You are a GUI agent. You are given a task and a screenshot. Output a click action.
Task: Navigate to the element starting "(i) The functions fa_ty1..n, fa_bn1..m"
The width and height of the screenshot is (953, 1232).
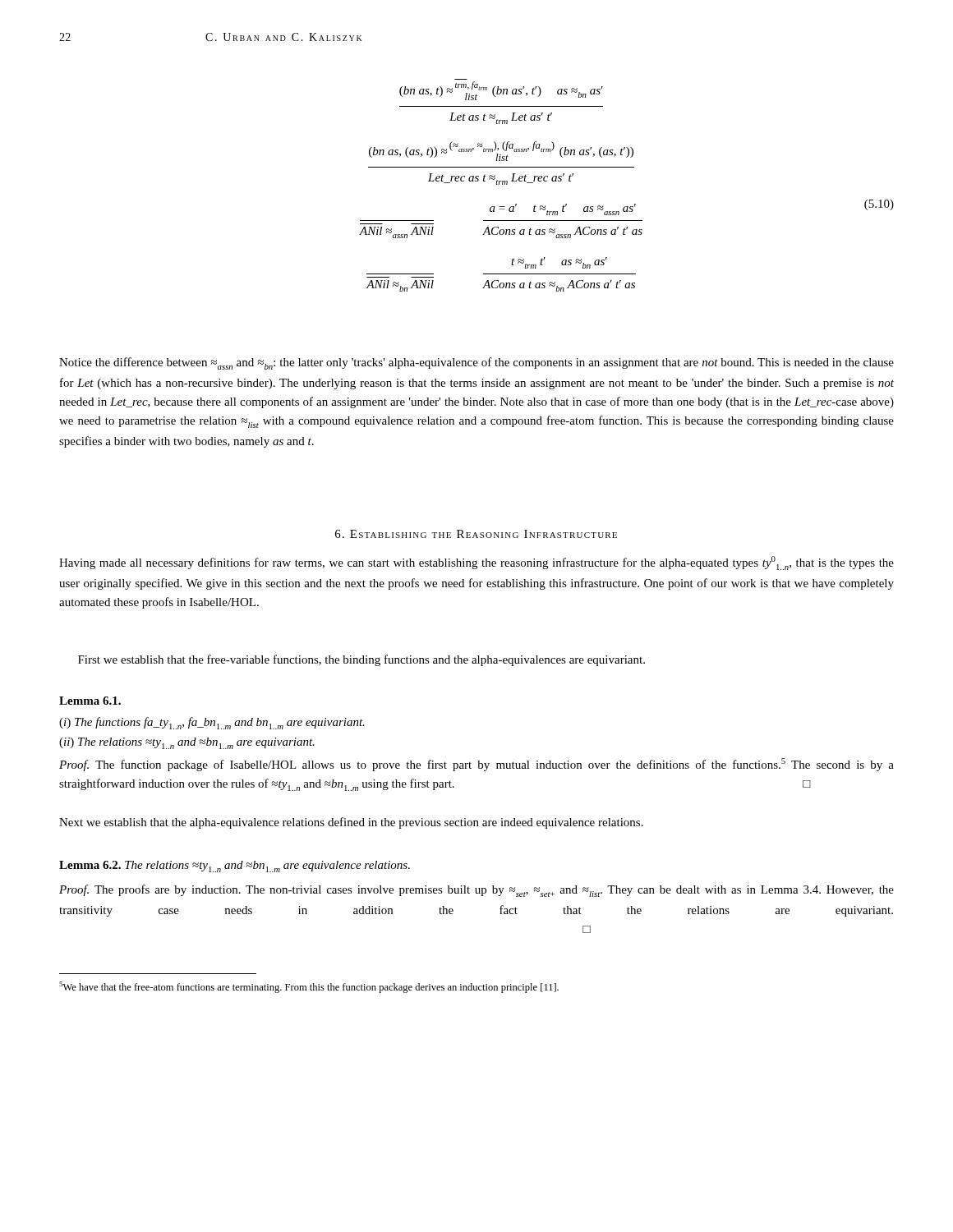pos(212,723)
